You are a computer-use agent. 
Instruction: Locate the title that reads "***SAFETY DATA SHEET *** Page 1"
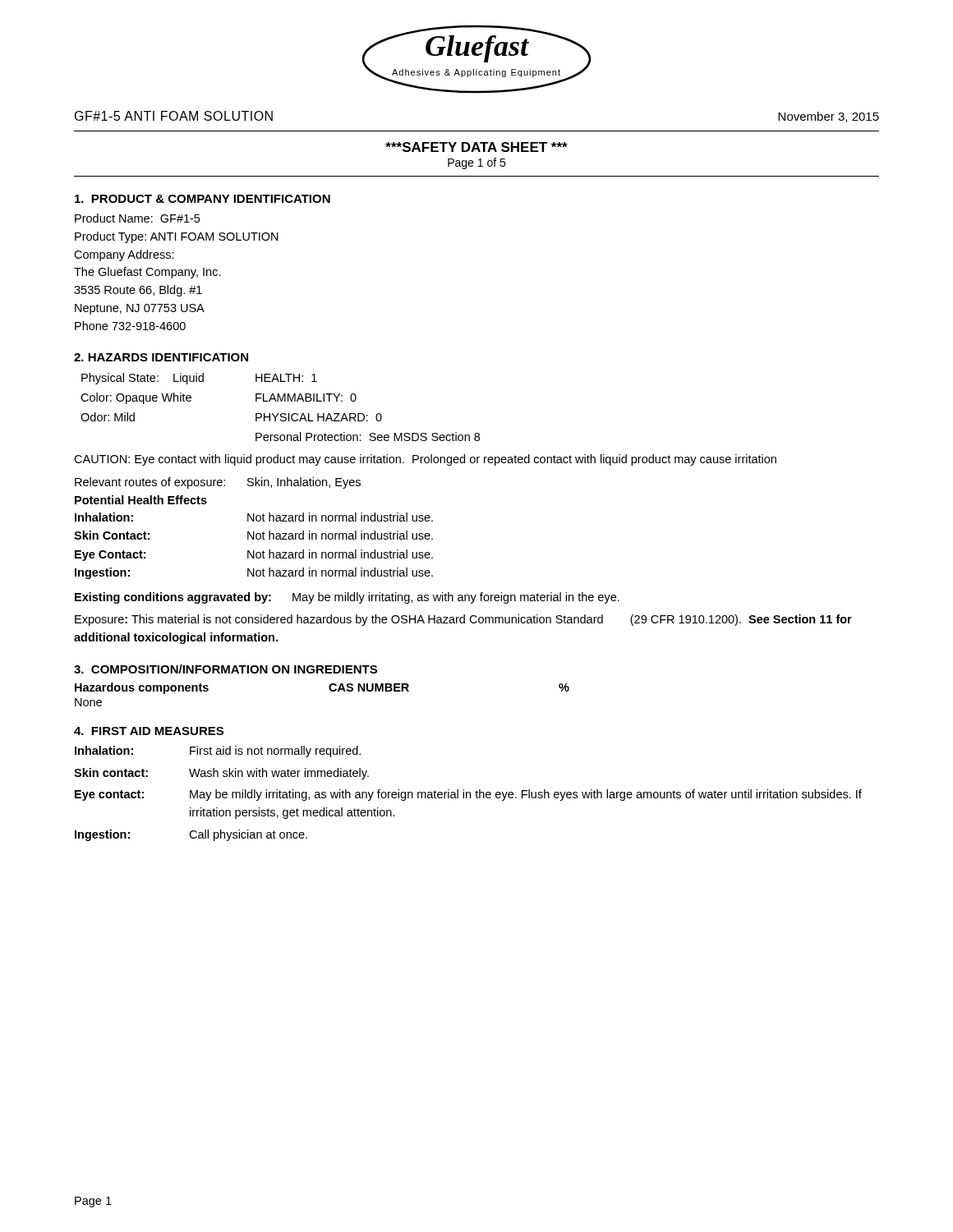[476, 154]
